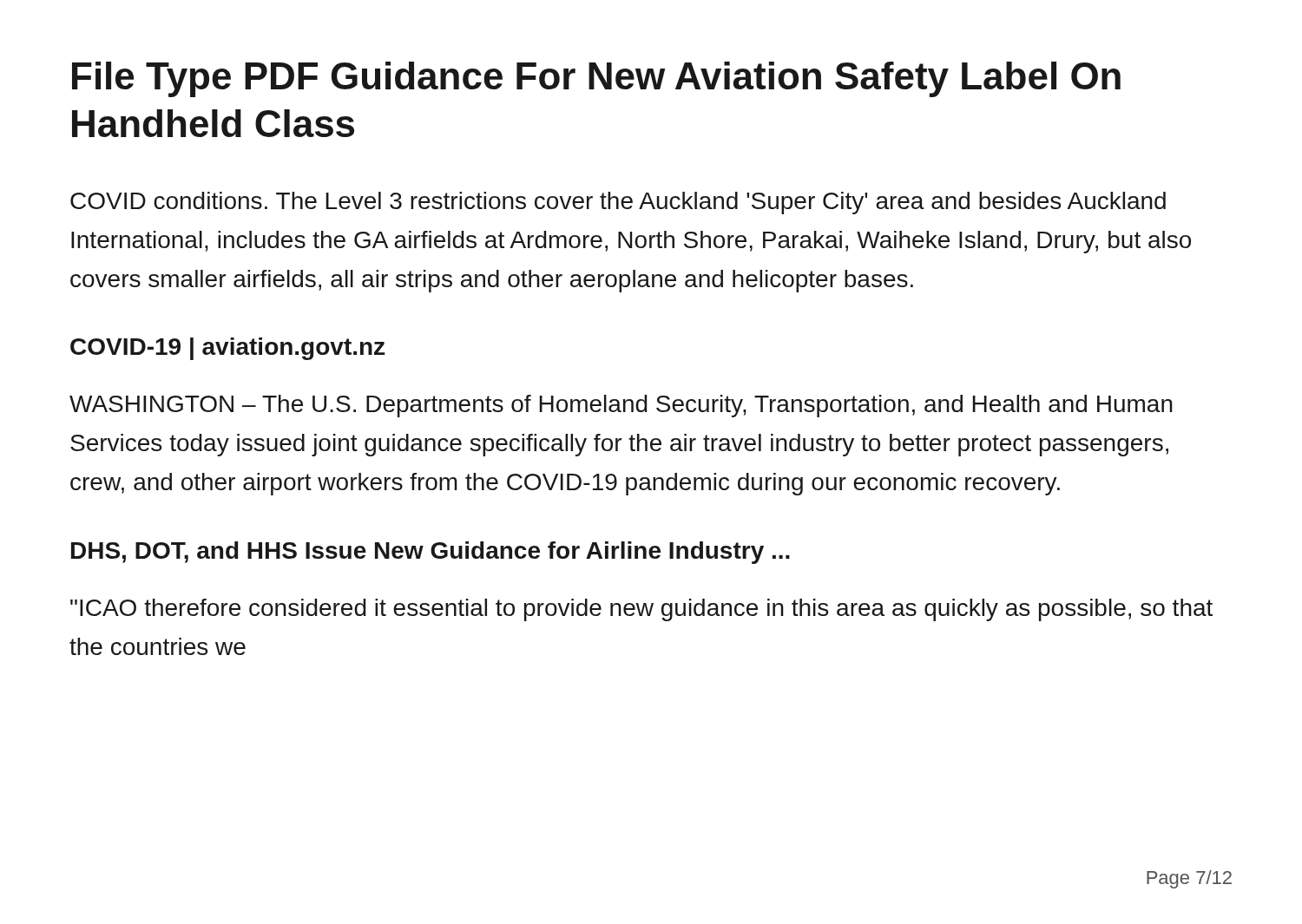
Task: Select the text block with the text ""ICAO therefore considered"
Action: pyautogui.click(x=641, y=610)
